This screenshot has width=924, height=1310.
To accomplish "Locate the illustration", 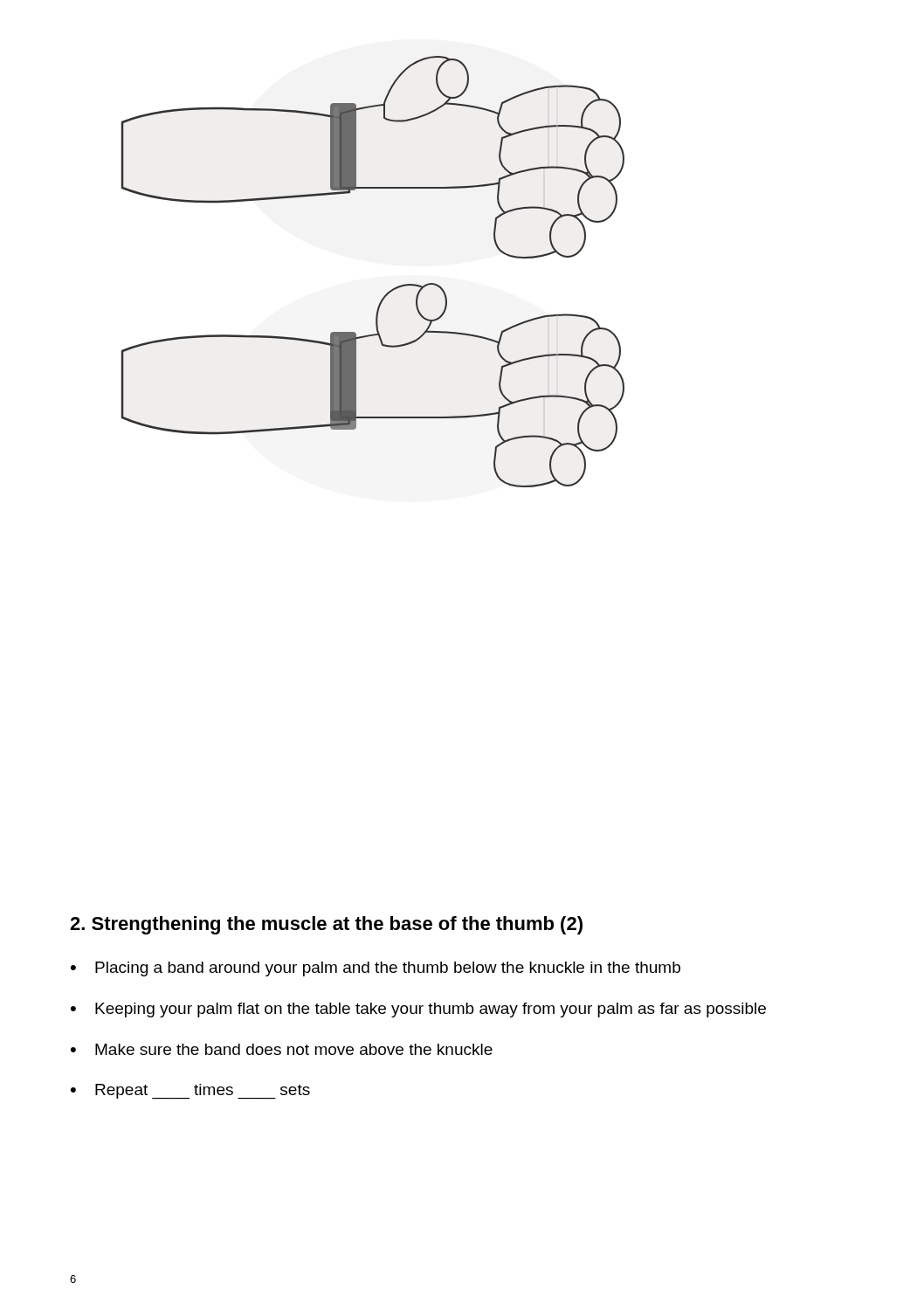I will (384, 266).
